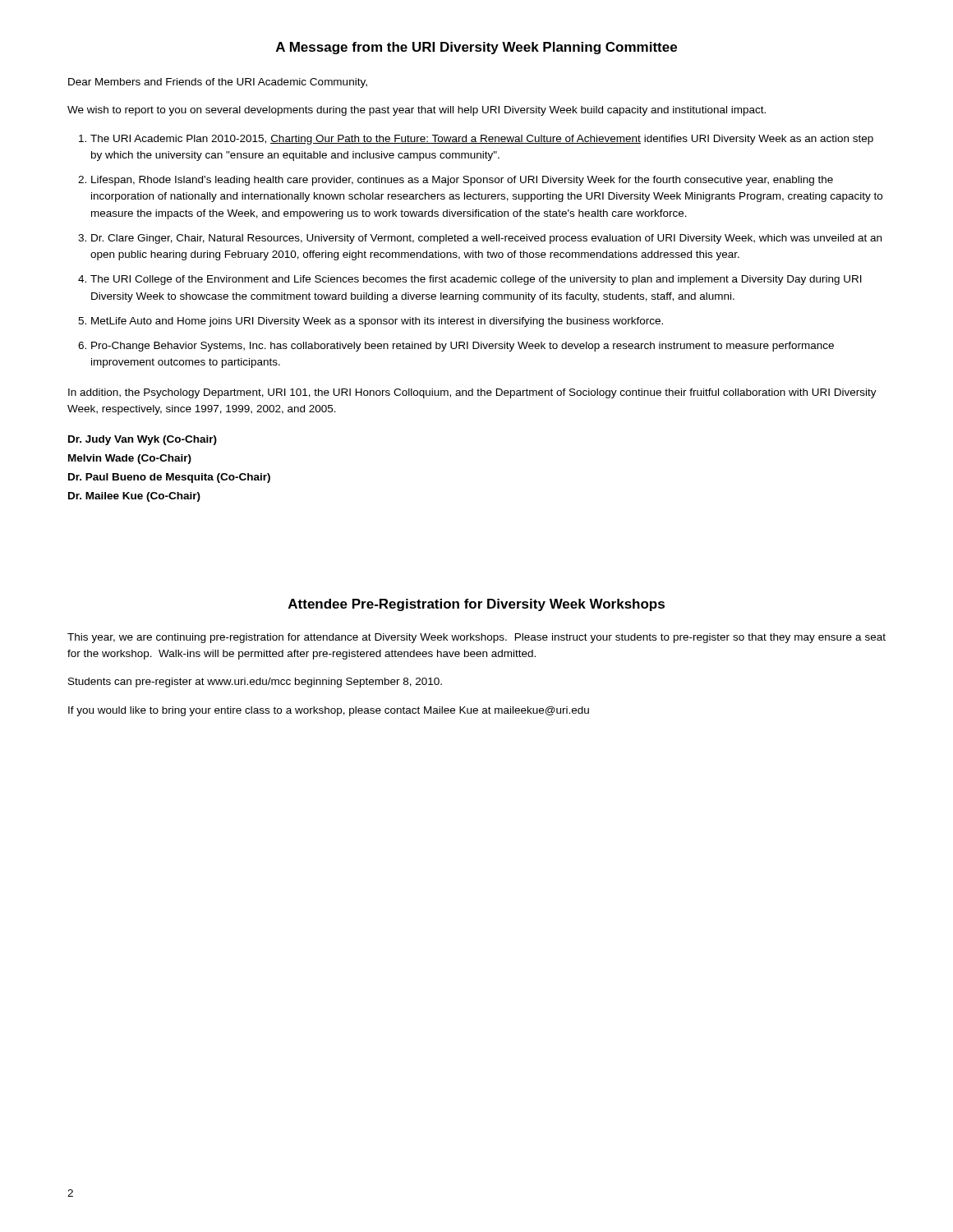Locate the text block containing "Students can pre-register at www.uri.edu/mcc beginning September 8,"
953x1232 pixels.
click(x=255, y=682)
